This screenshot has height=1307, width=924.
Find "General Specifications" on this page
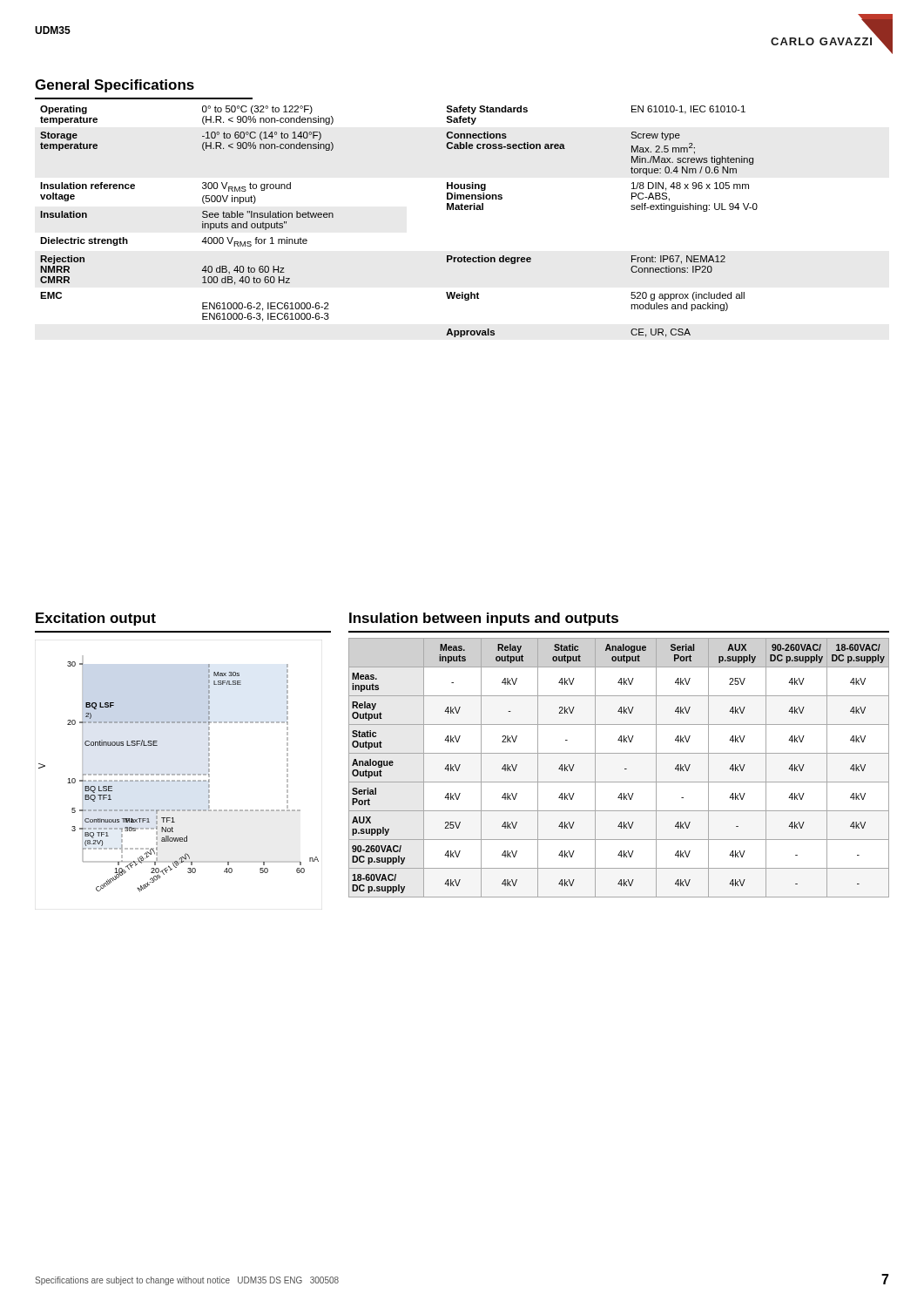tap(144, 88)
